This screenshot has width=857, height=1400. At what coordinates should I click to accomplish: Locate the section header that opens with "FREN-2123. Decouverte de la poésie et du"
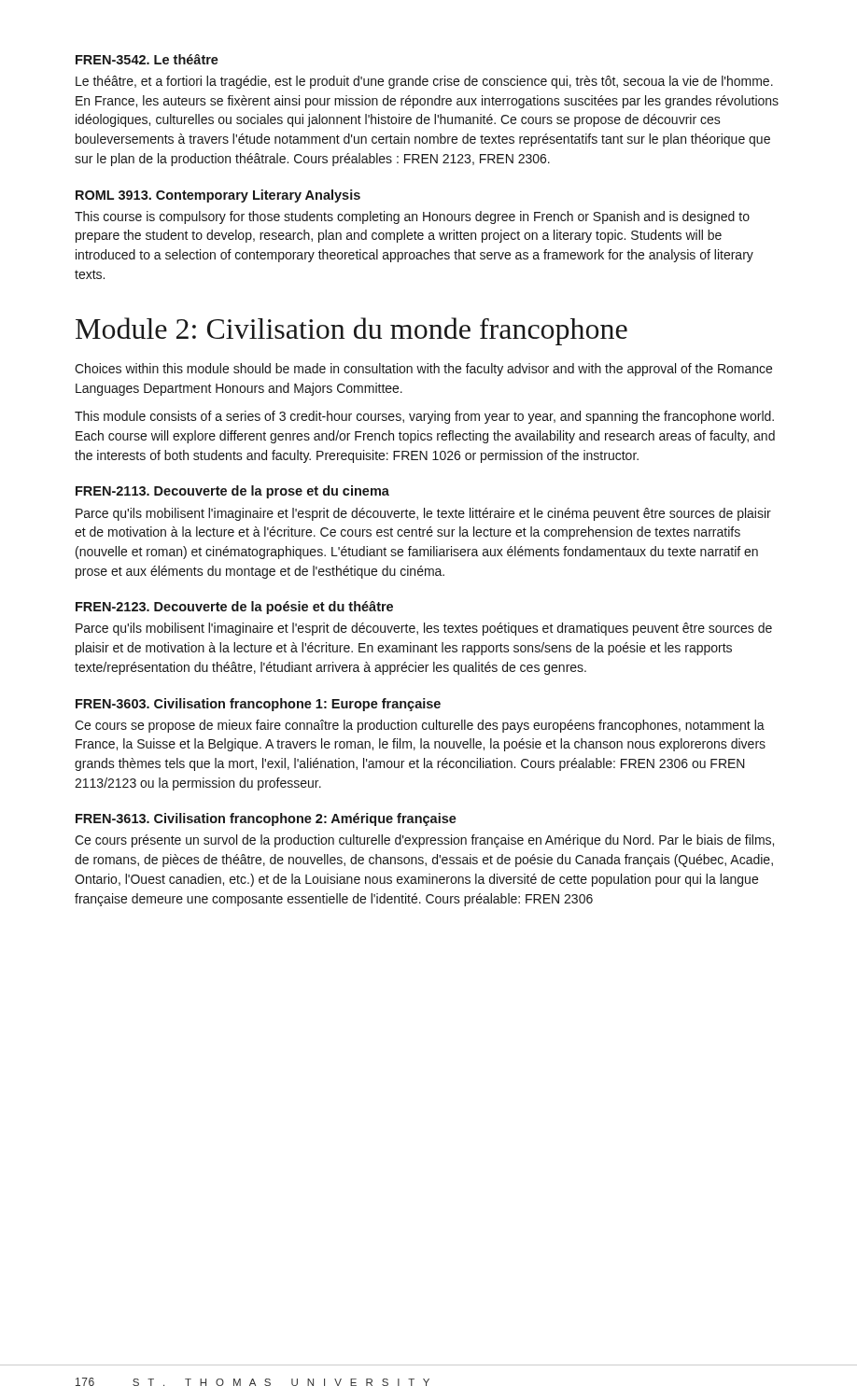pyautogui.click(x=234, y=607)
